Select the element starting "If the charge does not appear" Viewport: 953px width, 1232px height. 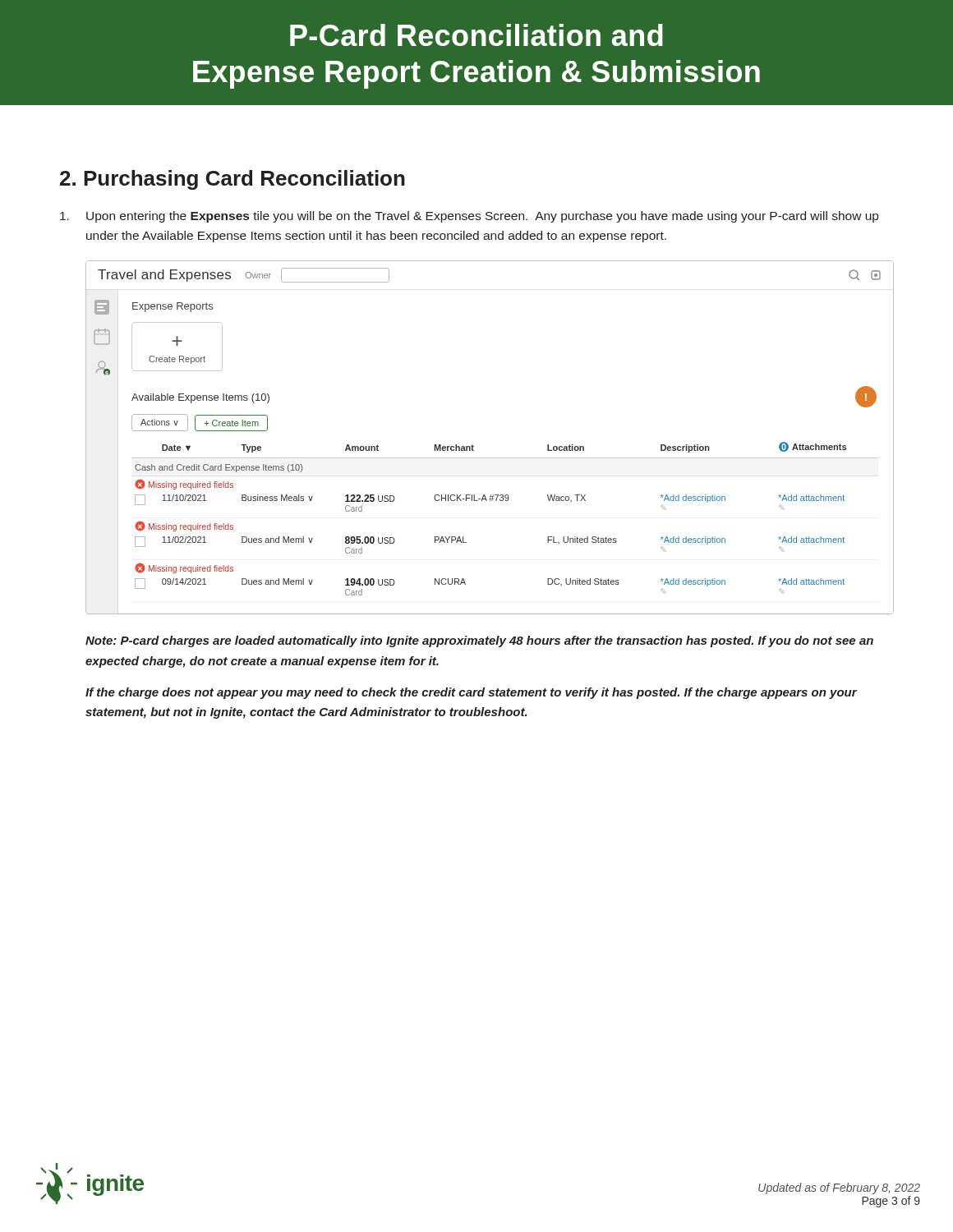(471, 702)
